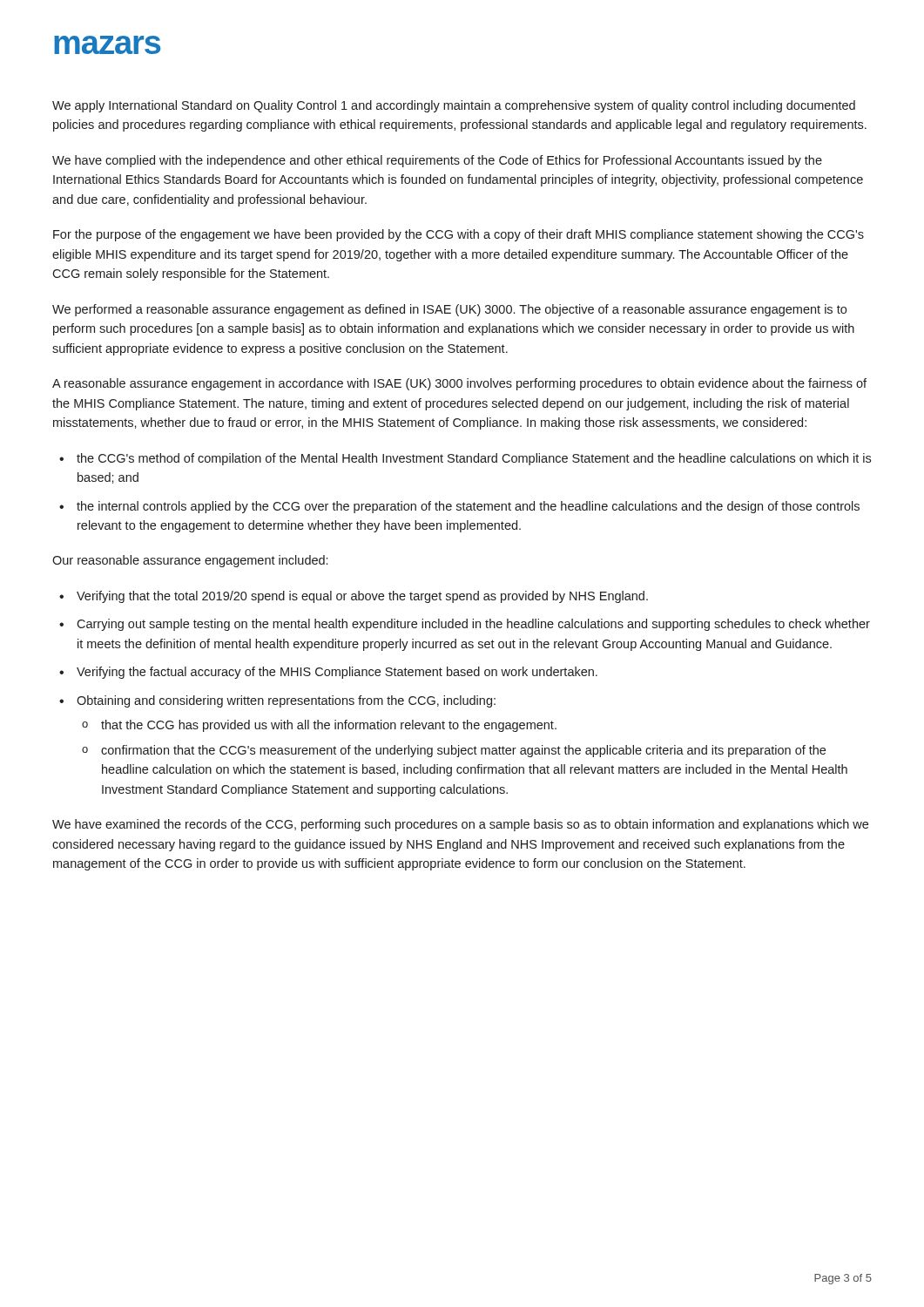Select the passage starting "the CCG's method of"
The height and width of the screenshot is (1307, 924).
click(474, 468)
